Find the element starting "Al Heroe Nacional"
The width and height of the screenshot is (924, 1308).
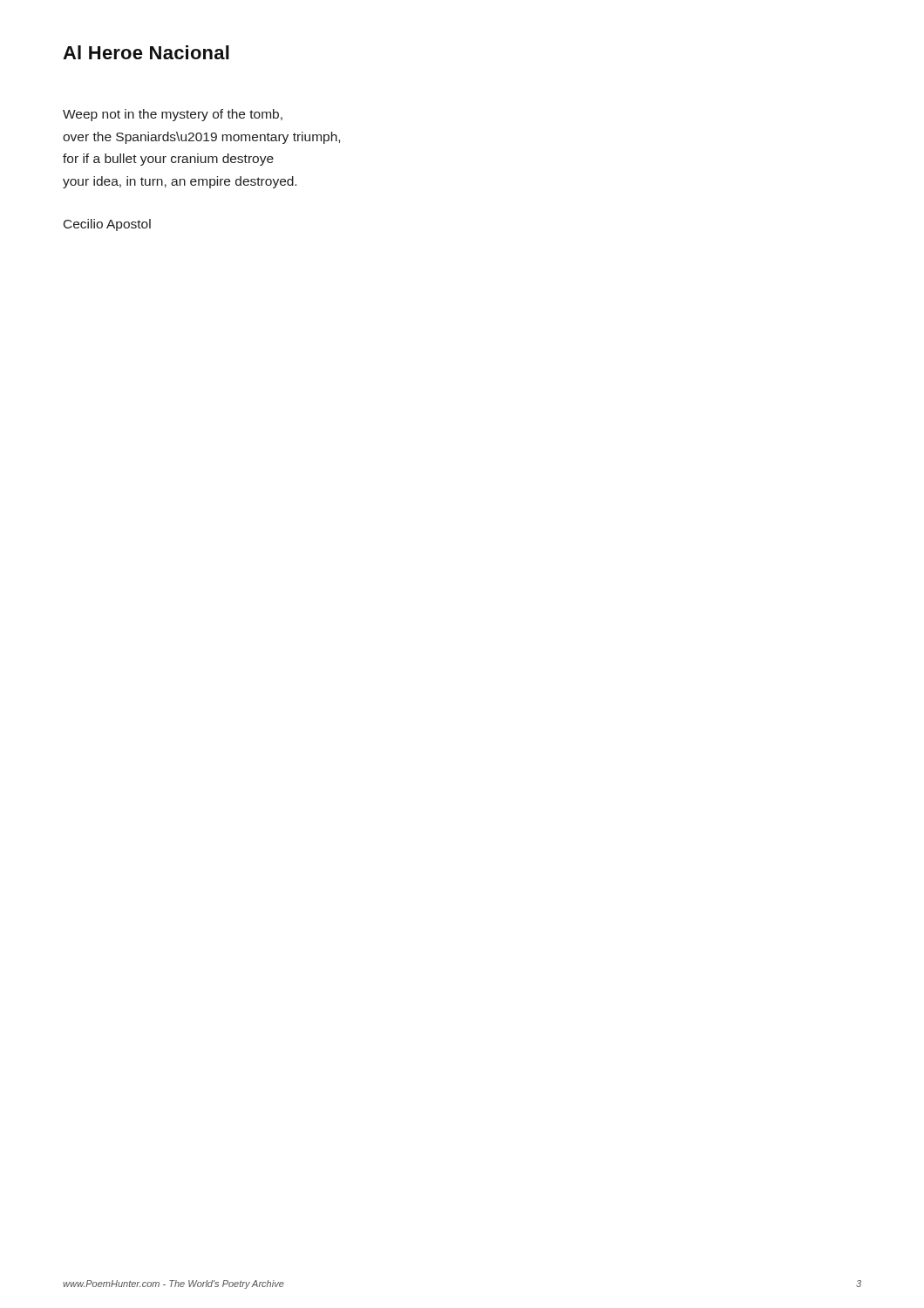pyautogui.click(x=146, y=53)
